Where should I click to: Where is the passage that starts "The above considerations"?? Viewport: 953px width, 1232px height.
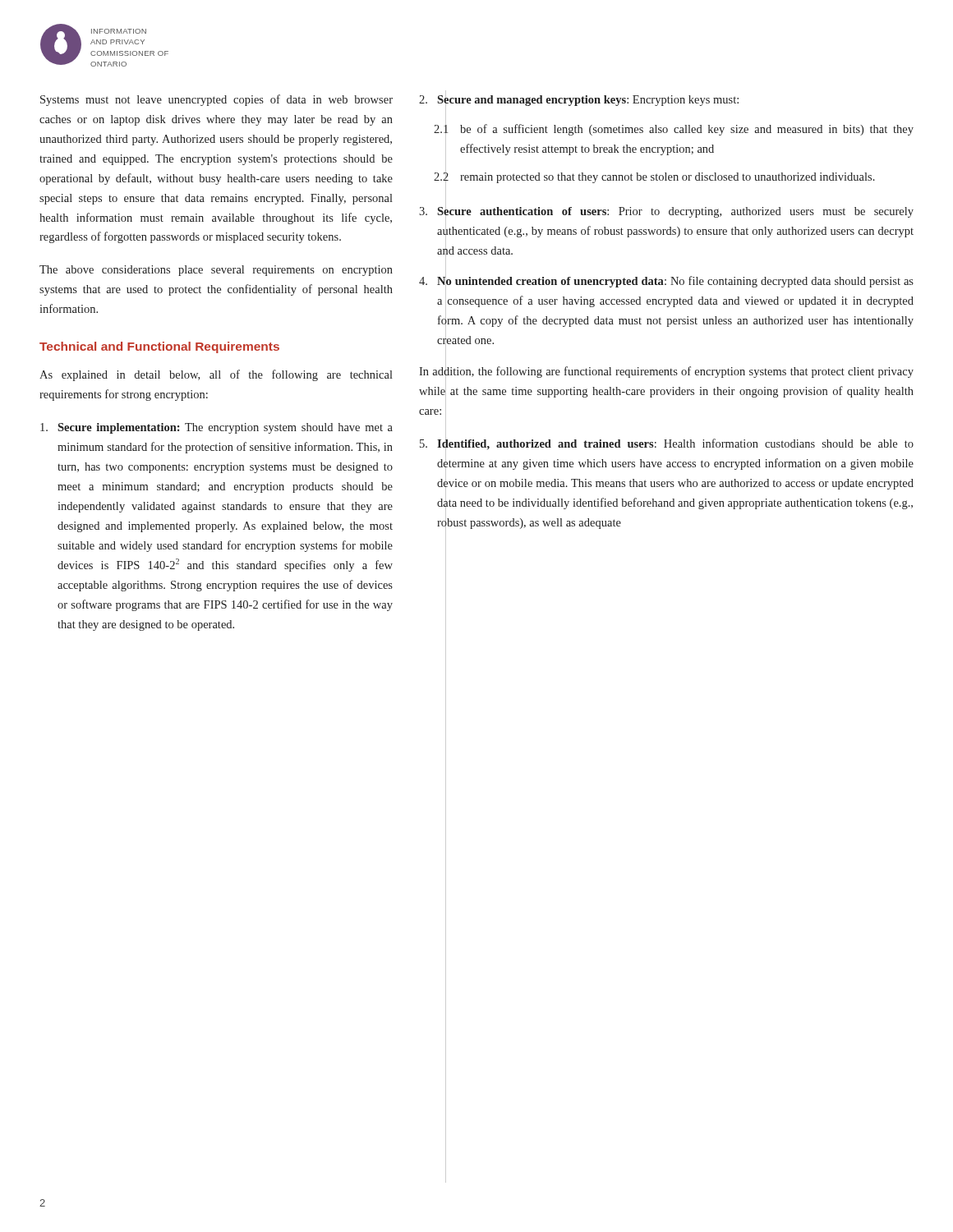click(x=216, y=289)
